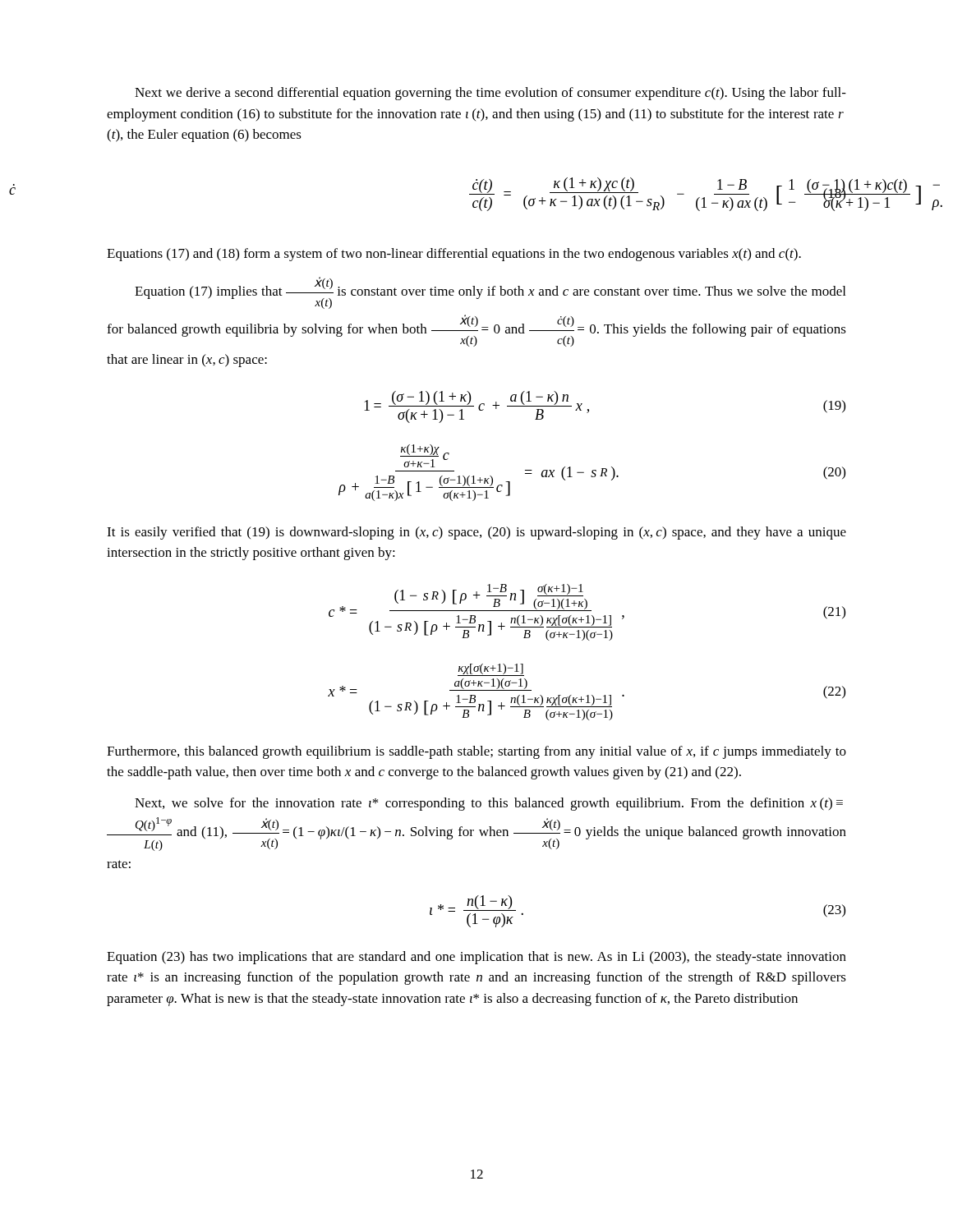This screenshot has height=1232, width=953.
Task: Find the region starting "Equation (17) implies"
Action: coord(476,320)
